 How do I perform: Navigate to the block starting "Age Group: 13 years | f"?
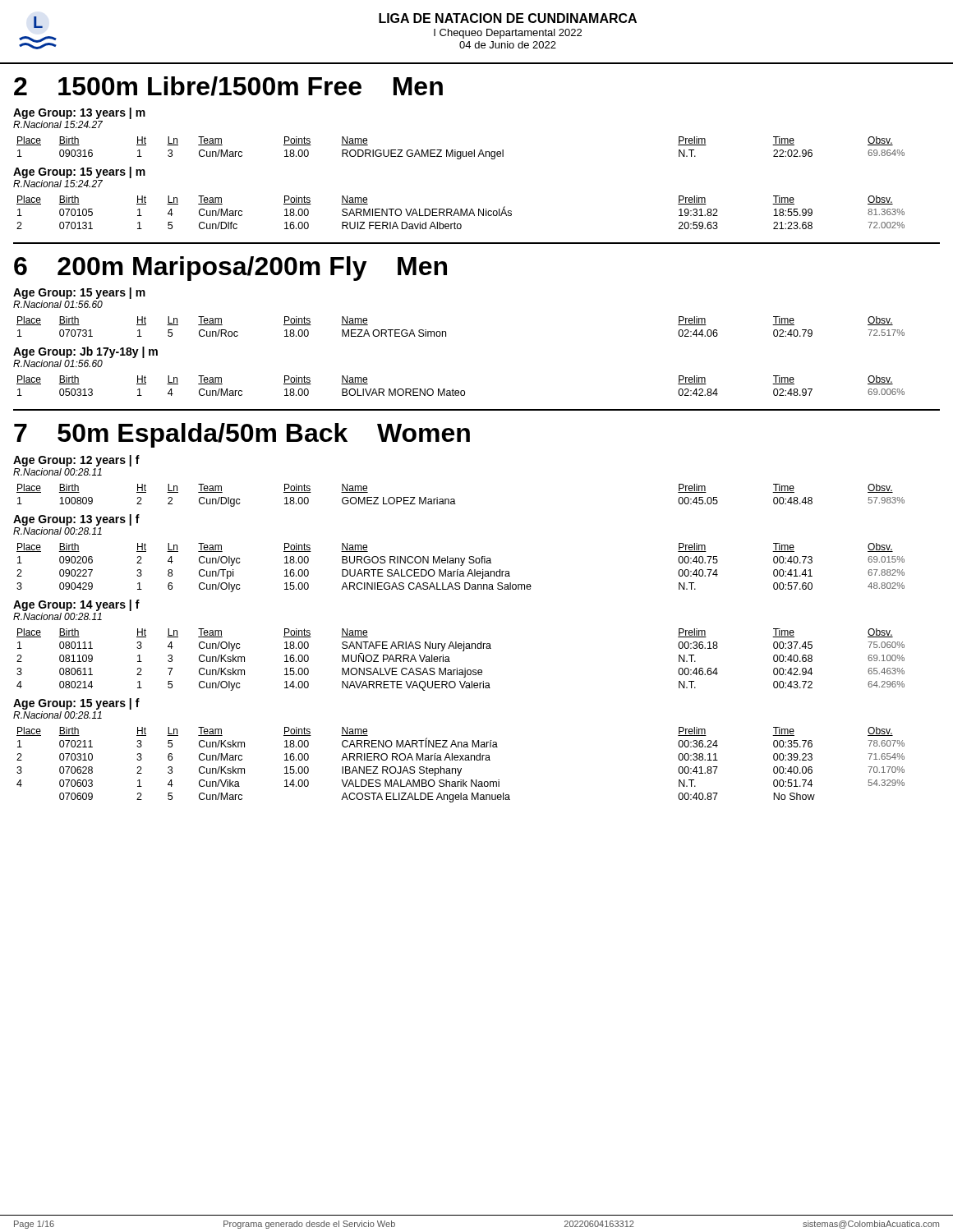point(76,519)
